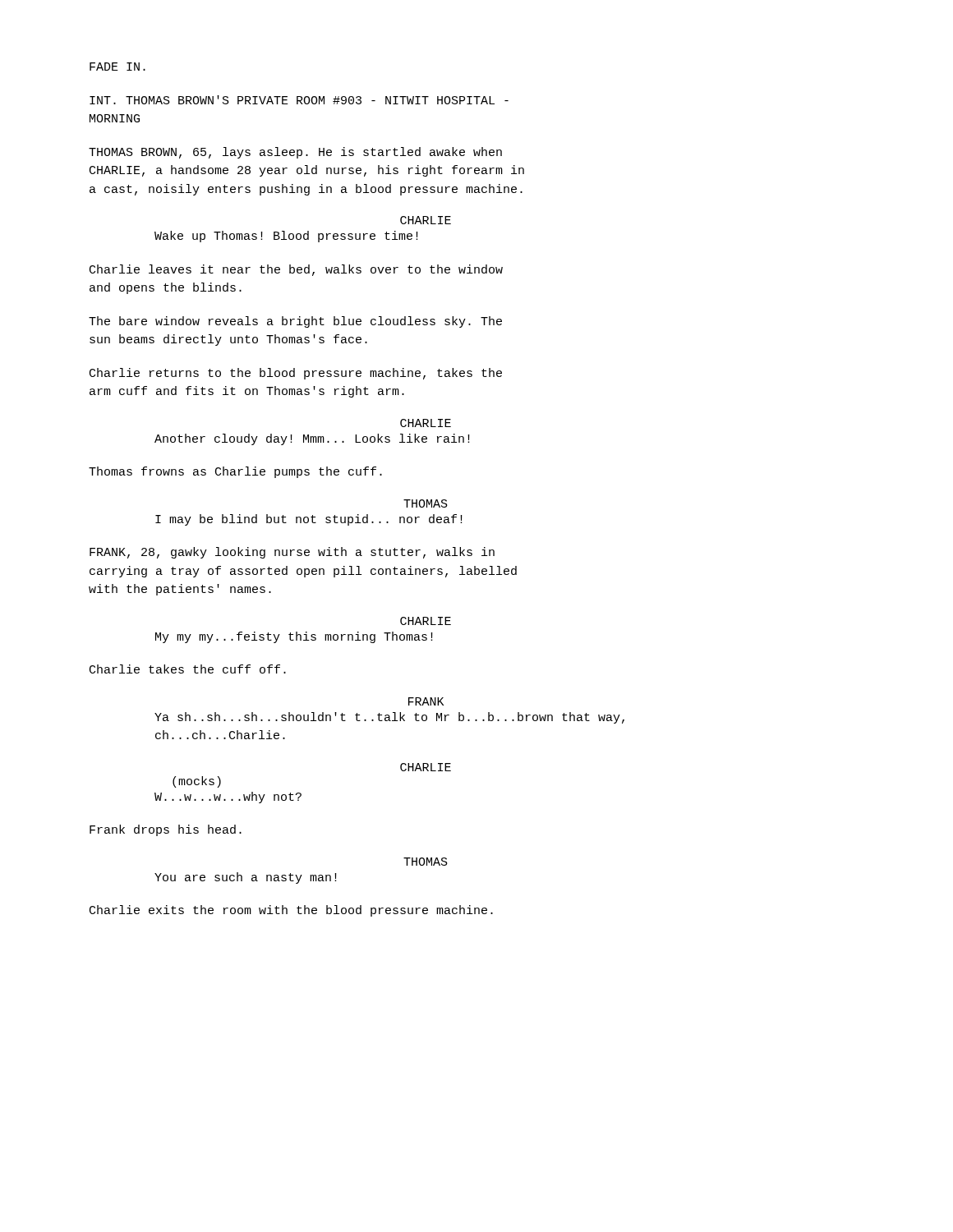The height and width of the screenshot is (1232, 953).
Task: Locate the text block containing "Wake up Thomas! Blood"
Action: (x=288, y=237)
